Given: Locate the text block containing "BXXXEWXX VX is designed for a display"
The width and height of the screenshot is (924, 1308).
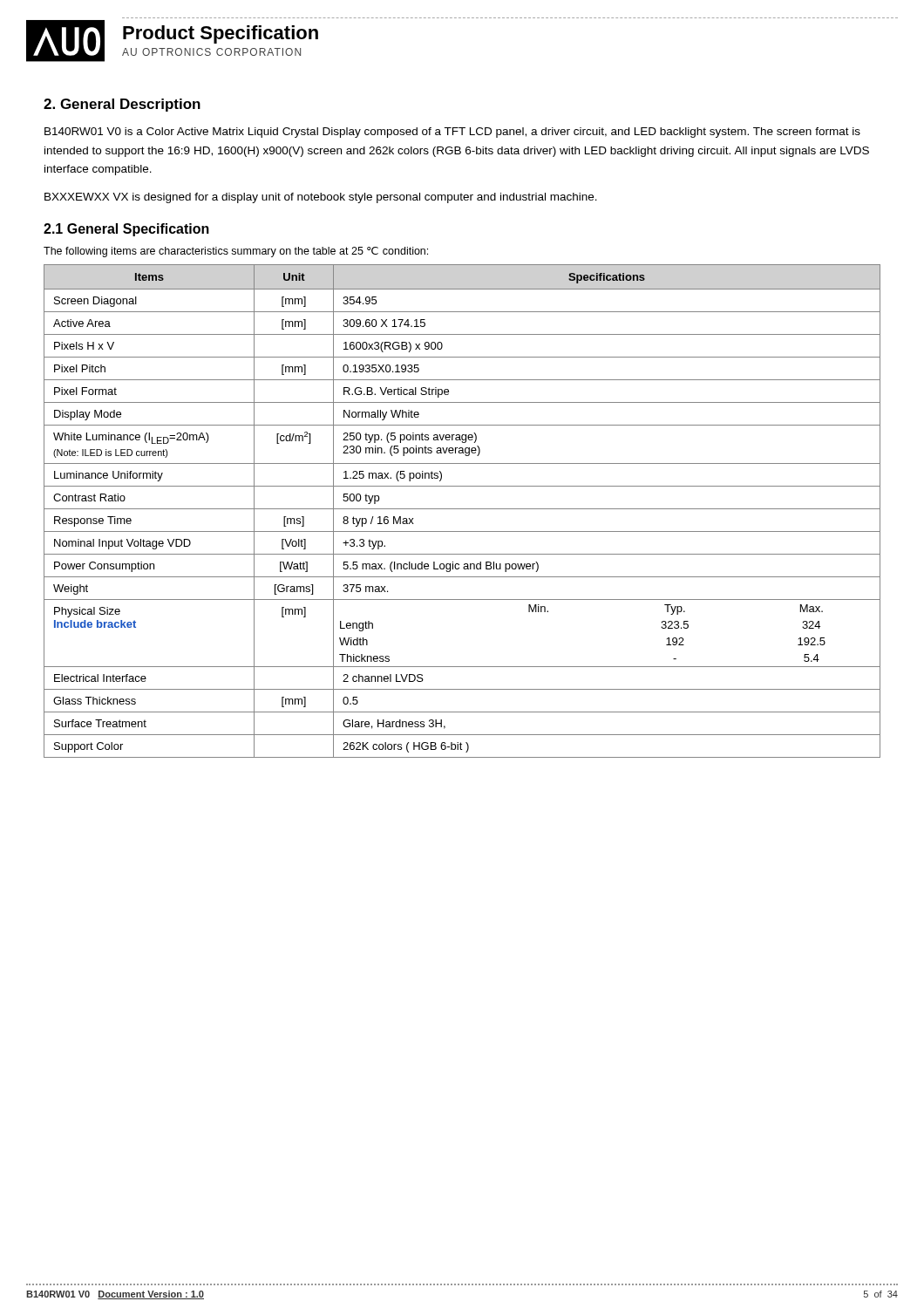Looking at the screenshot, I should tap(321, 196).
